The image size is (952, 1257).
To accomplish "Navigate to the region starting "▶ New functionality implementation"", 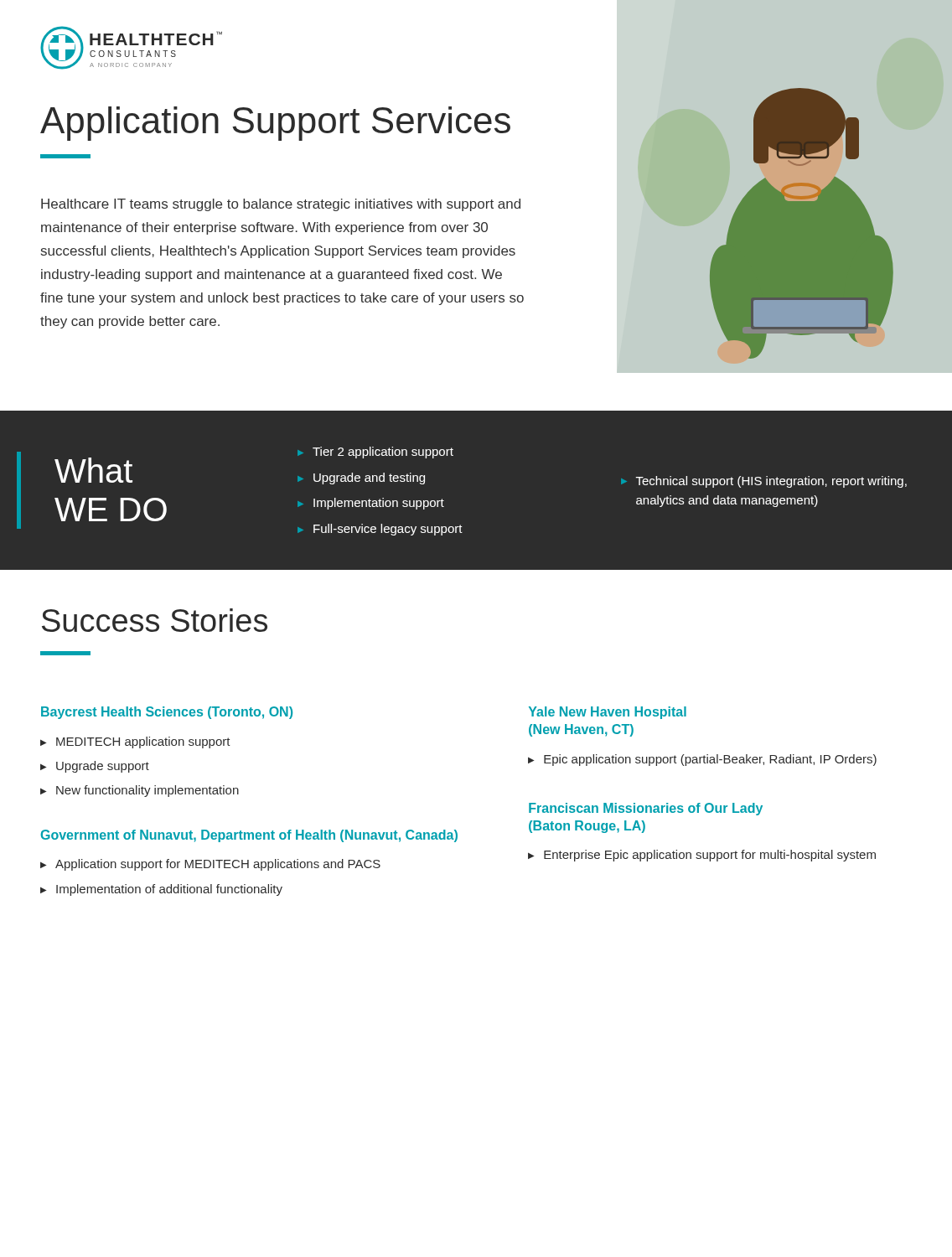I will point(140,790).
